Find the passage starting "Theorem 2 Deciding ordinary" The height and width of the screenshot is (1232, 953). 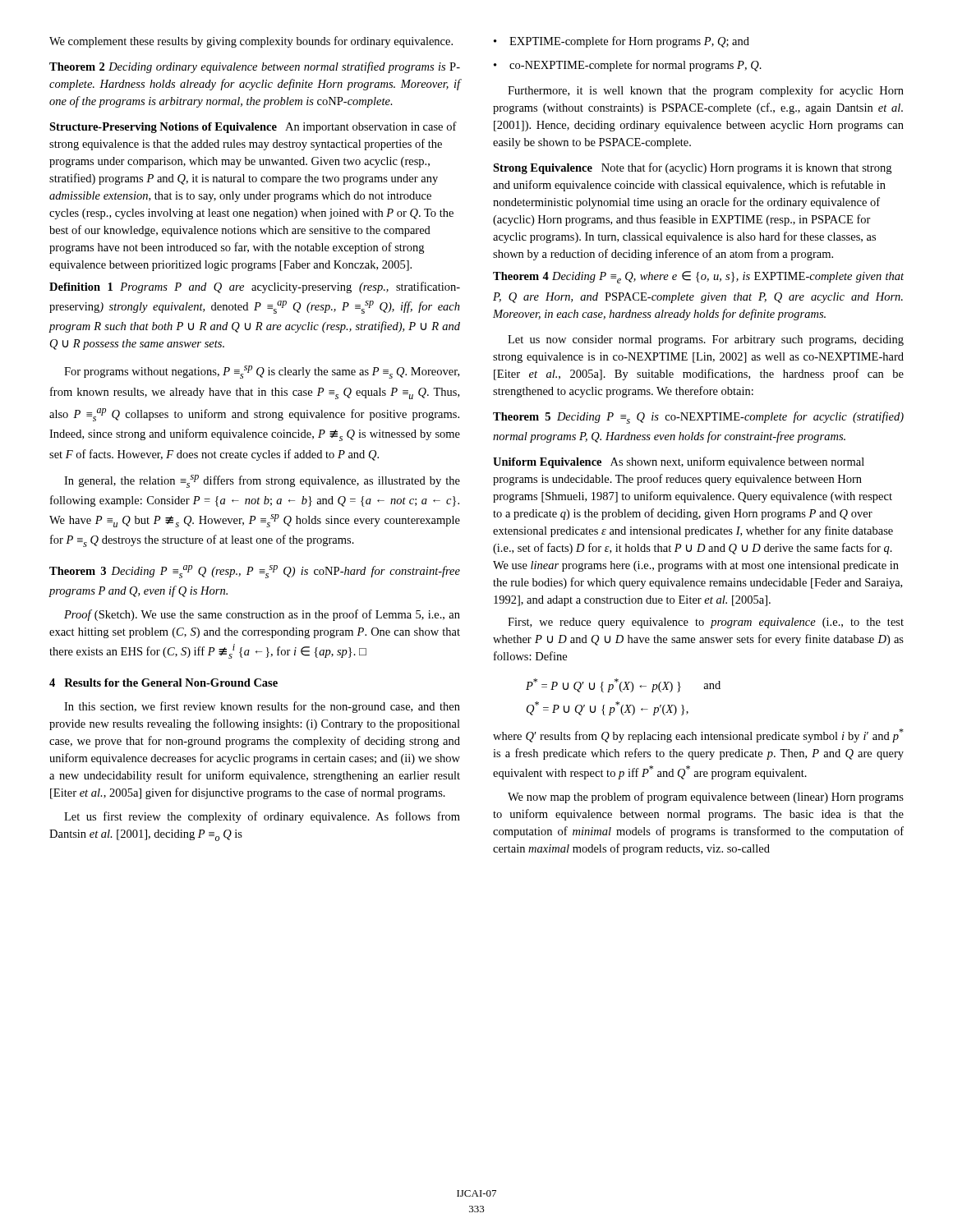pyautogui.click(x=255, y=84)
